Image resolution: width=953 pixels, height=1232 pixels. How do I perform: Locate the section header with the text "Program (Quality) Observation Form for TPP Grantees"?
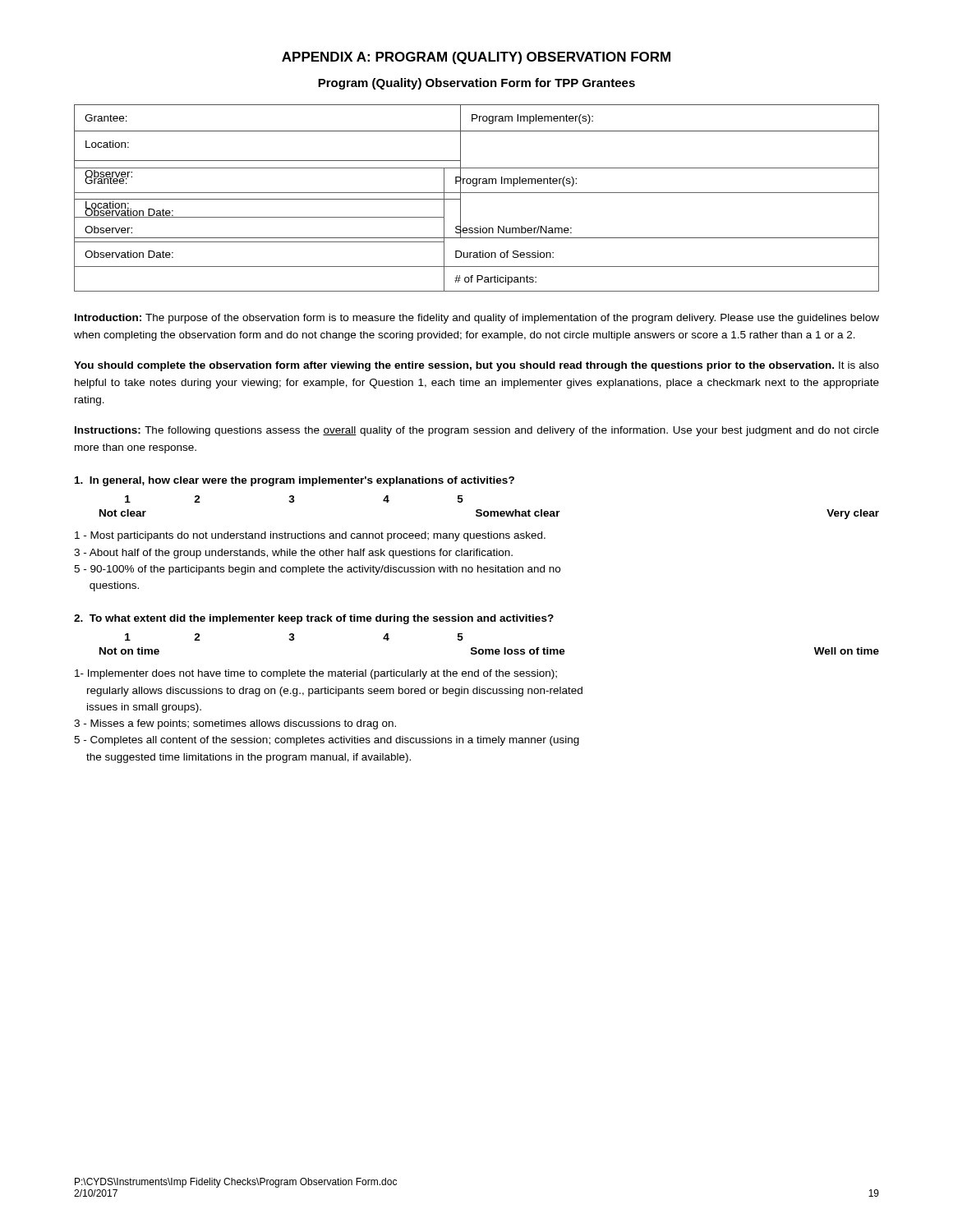(x=476, y=83)
